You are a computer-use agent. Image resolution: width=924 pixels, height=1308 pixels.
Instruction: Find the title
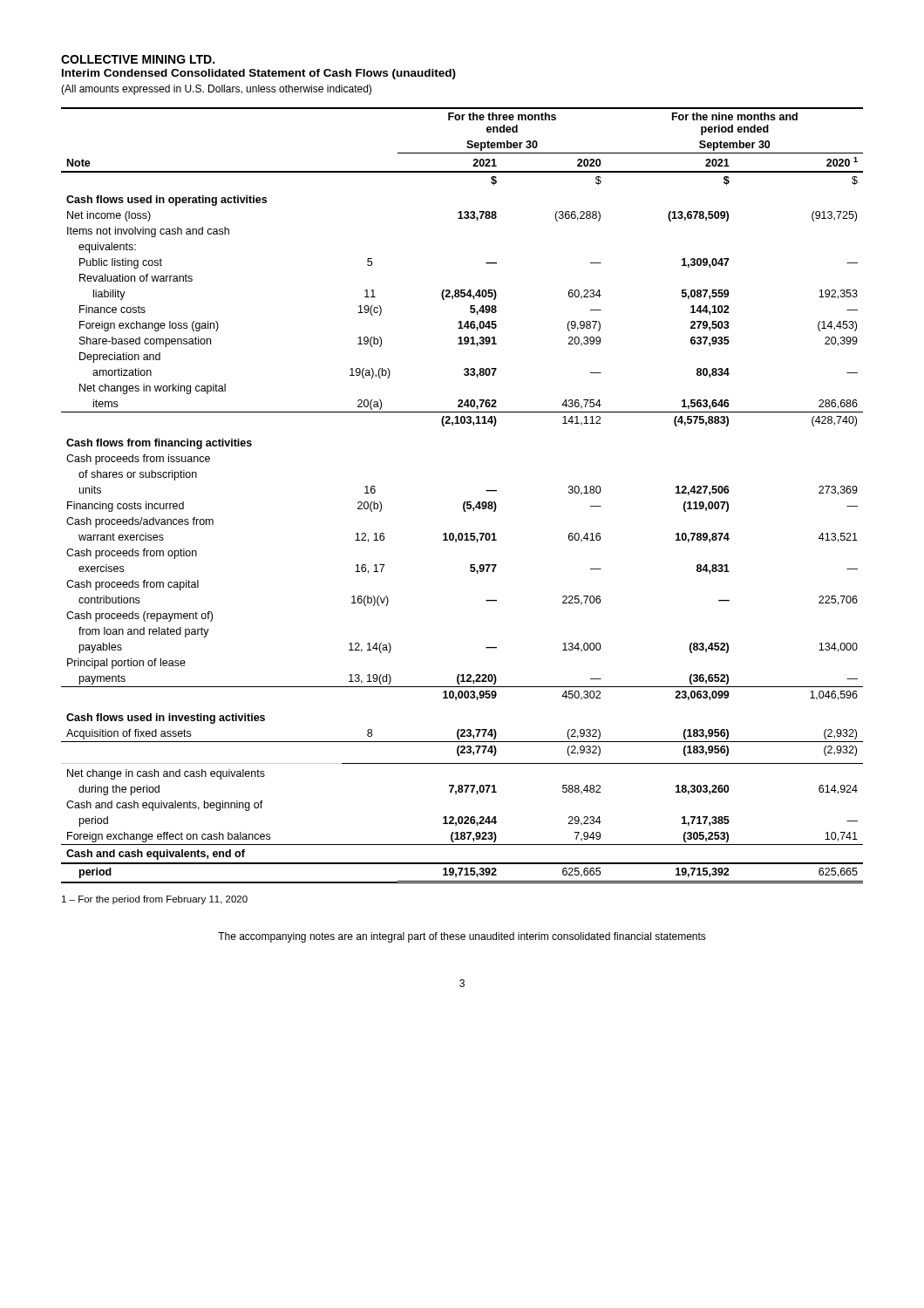click(462, 66)
